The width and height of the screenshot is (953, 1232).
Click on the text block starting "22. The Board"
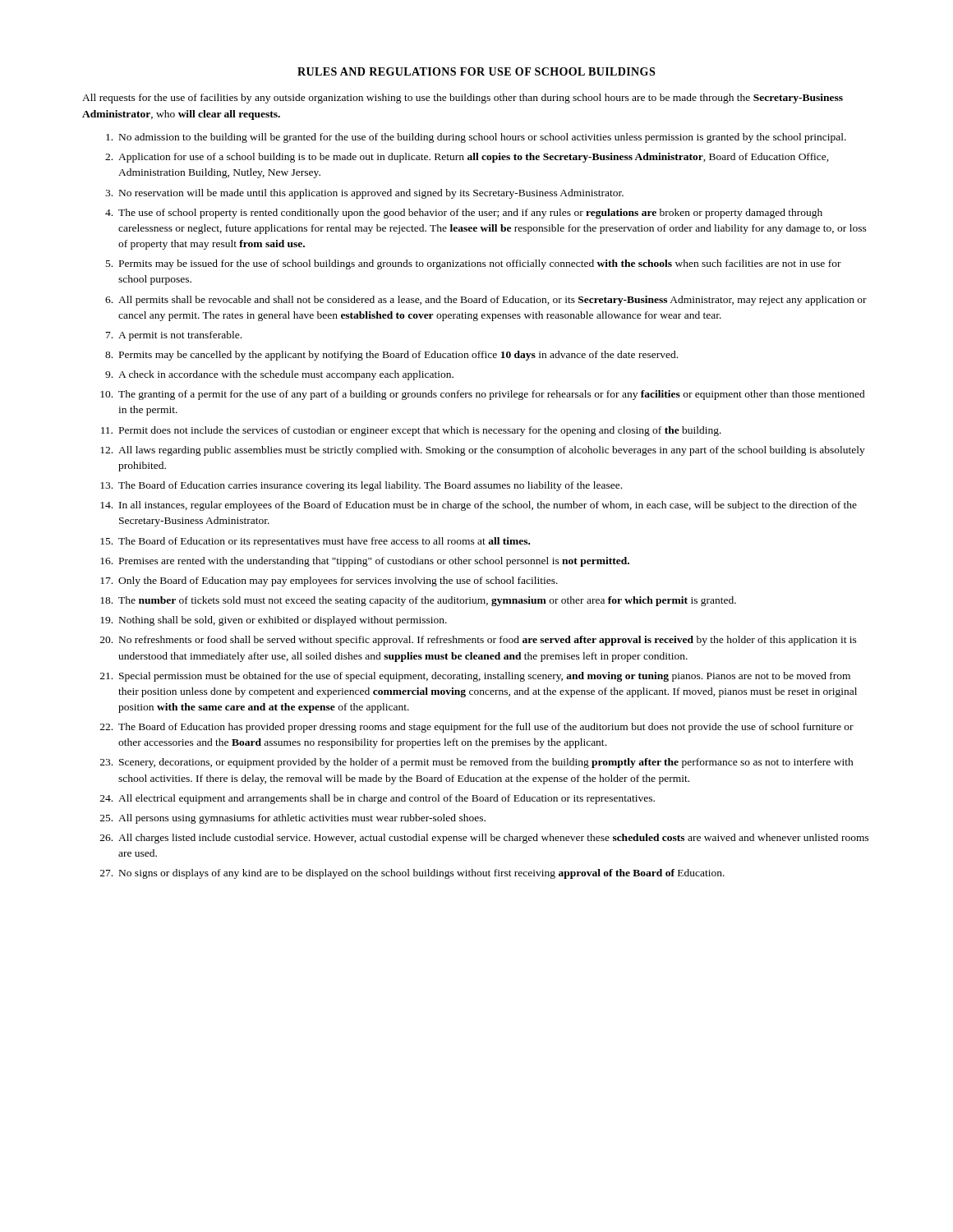(x=476, y=735)
